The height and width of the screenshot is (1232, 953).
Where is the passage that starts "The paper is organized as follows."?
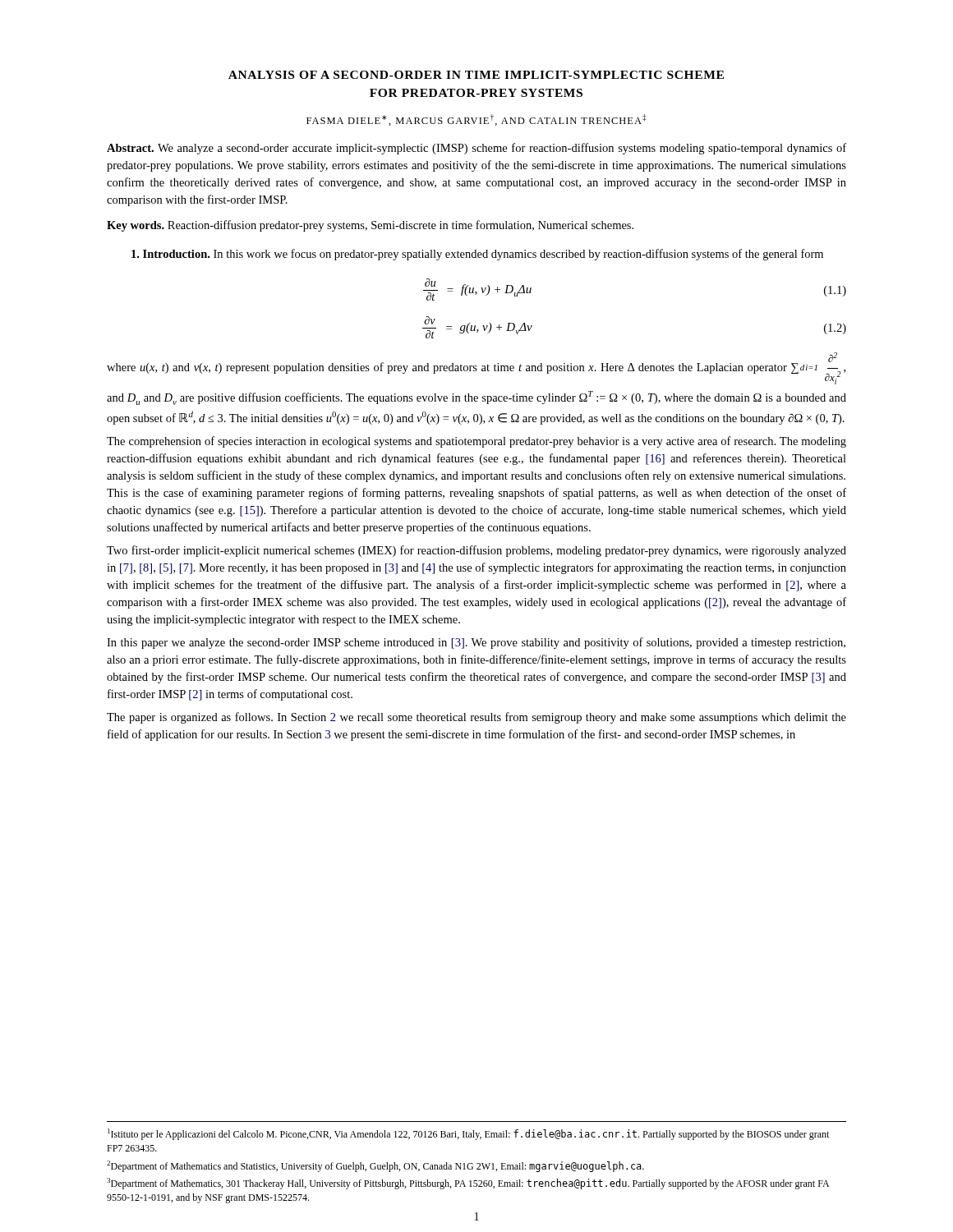coord(476,726)
